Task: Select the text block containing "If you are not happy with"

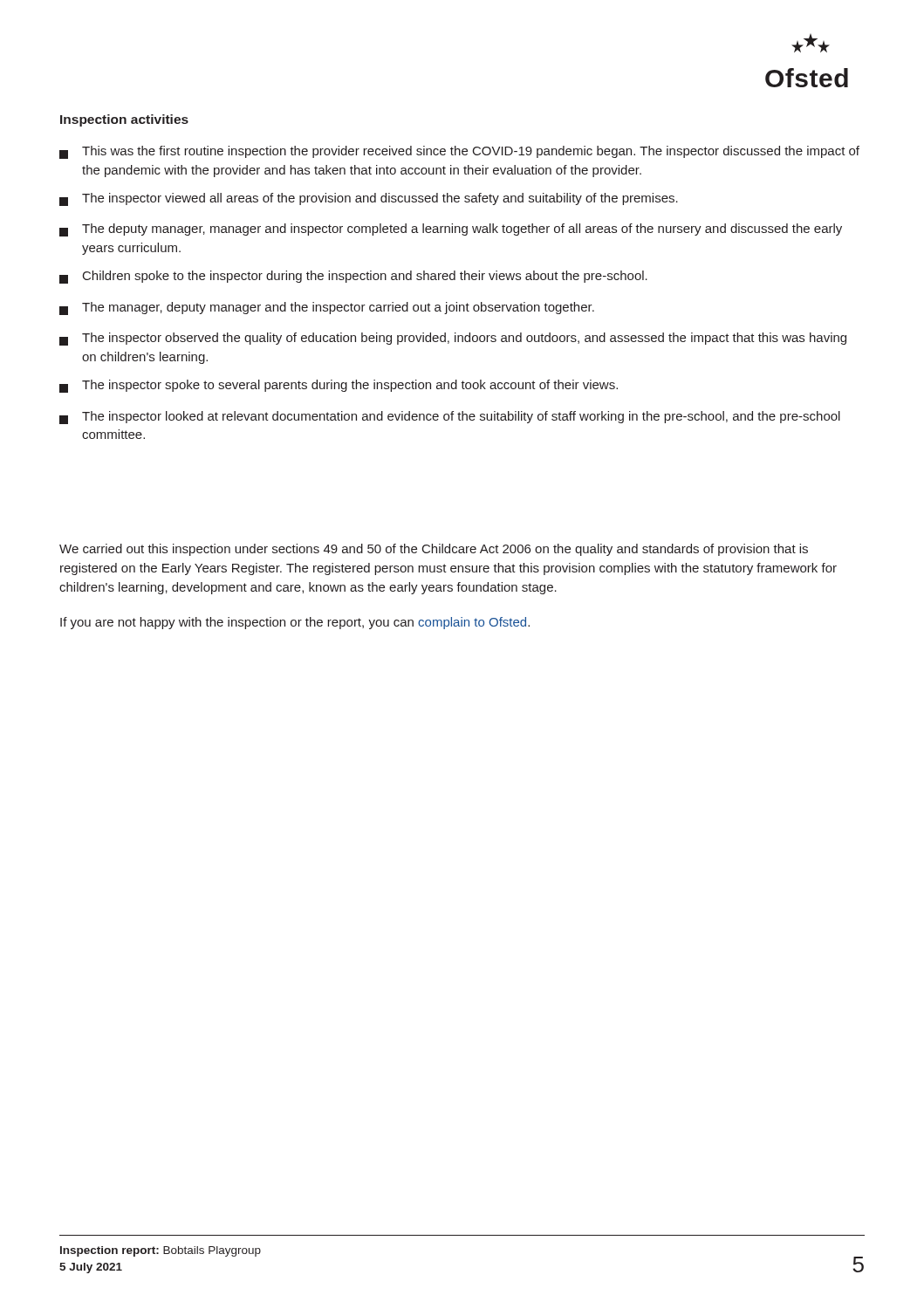Action: tap(462, 622)
